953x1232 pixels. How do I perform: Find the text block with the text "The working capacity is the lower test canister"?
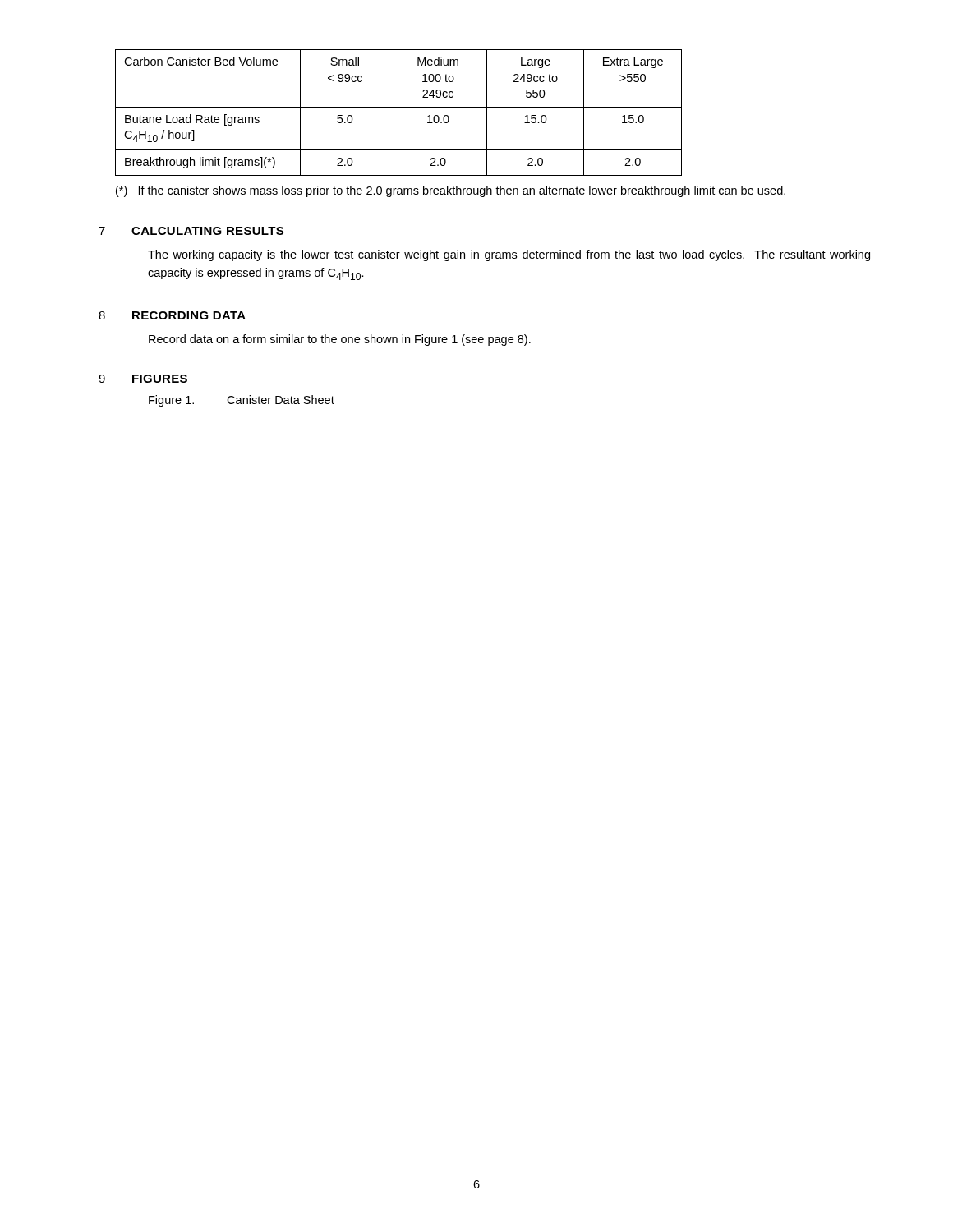click(509, 265)
